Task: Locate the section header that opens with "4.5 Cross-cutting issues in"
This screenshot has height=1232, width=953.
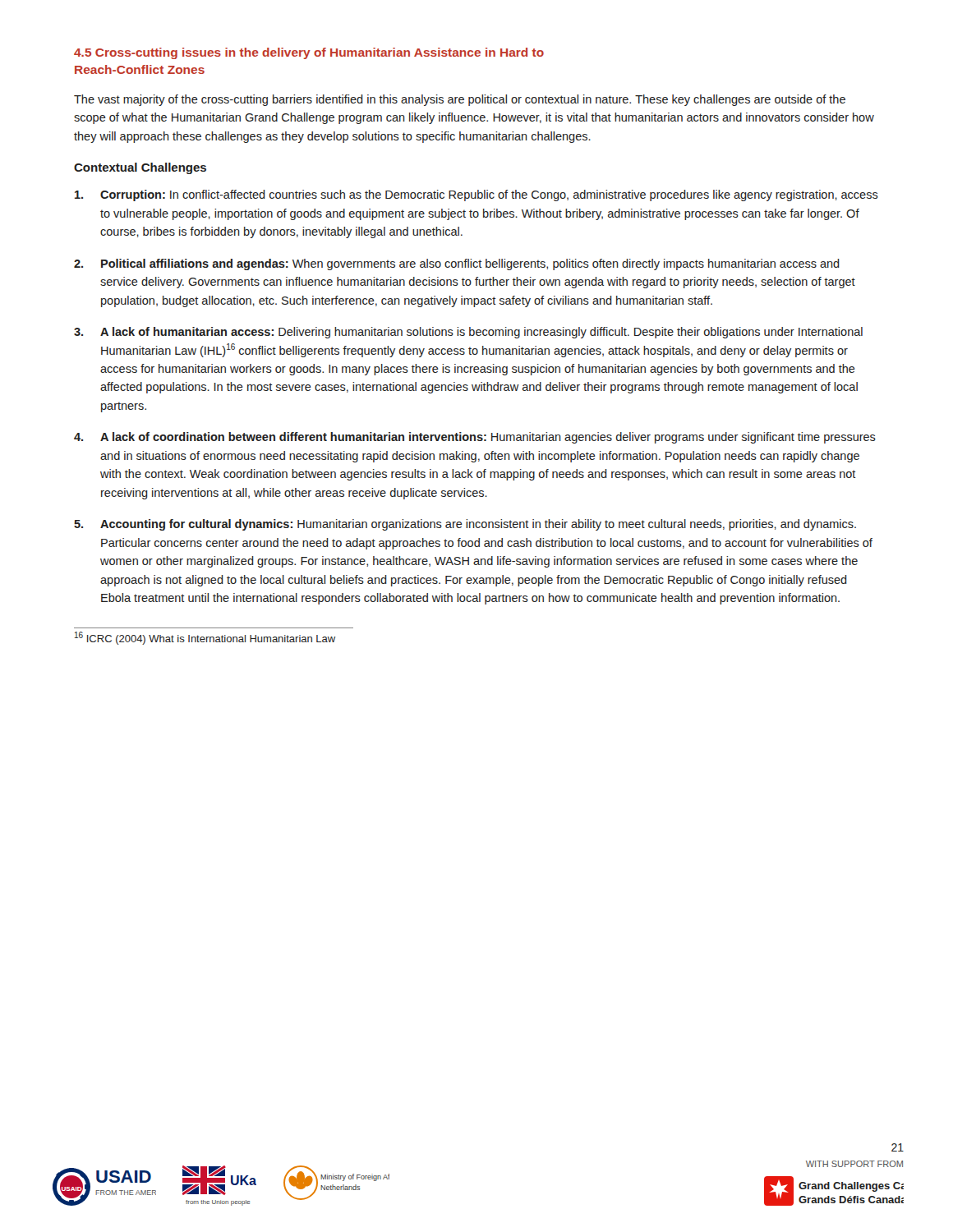Action: tap(309, 61)
